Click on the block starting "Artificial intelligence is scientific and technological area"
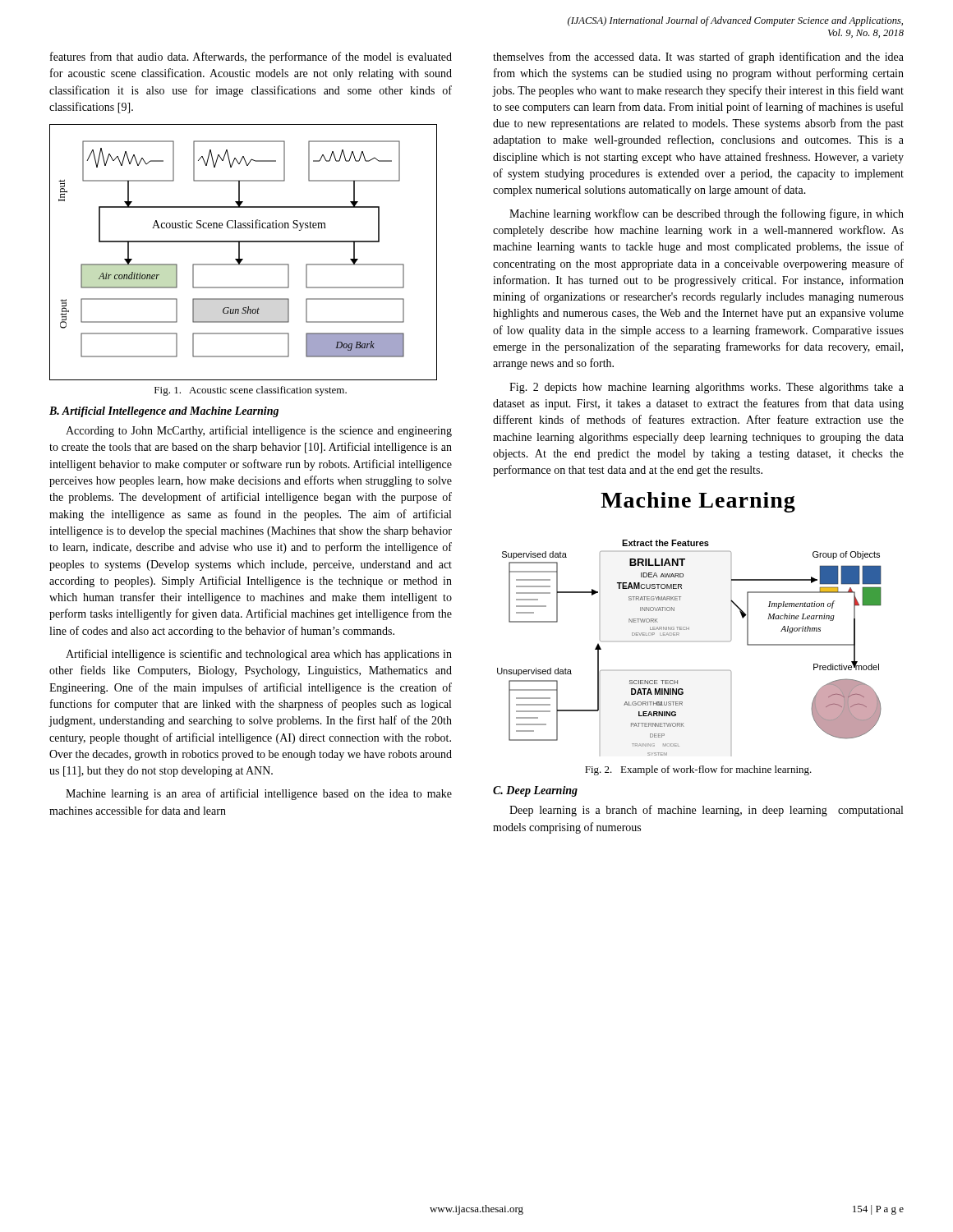This screenshot has width=953, height=1232. pos(251,713)
